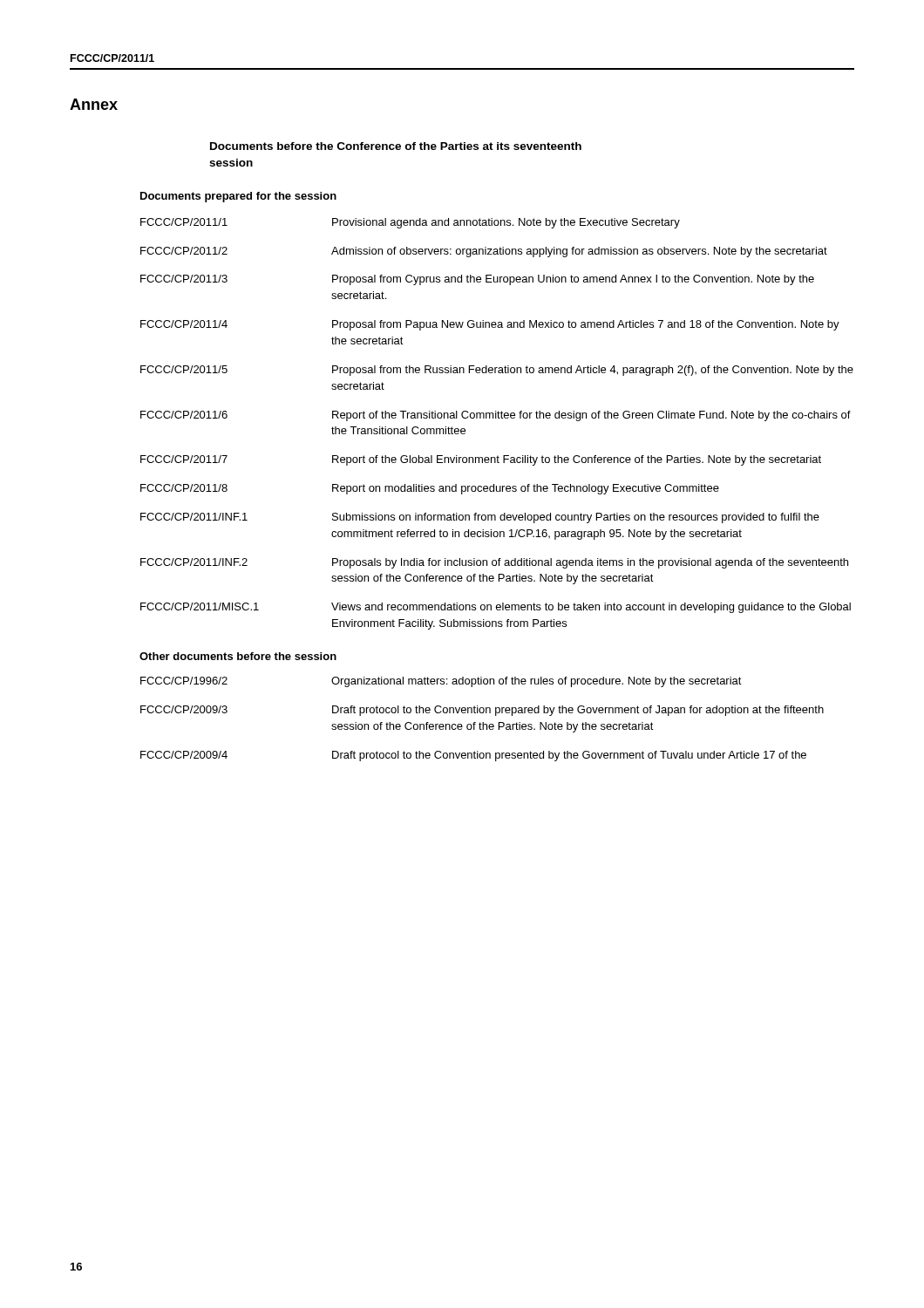Navigate to the region starting "FCCC/CP/2011/MISC.1 Views and recommendations on elements to"
This screenshot has width=924, height=1308.
497,616
